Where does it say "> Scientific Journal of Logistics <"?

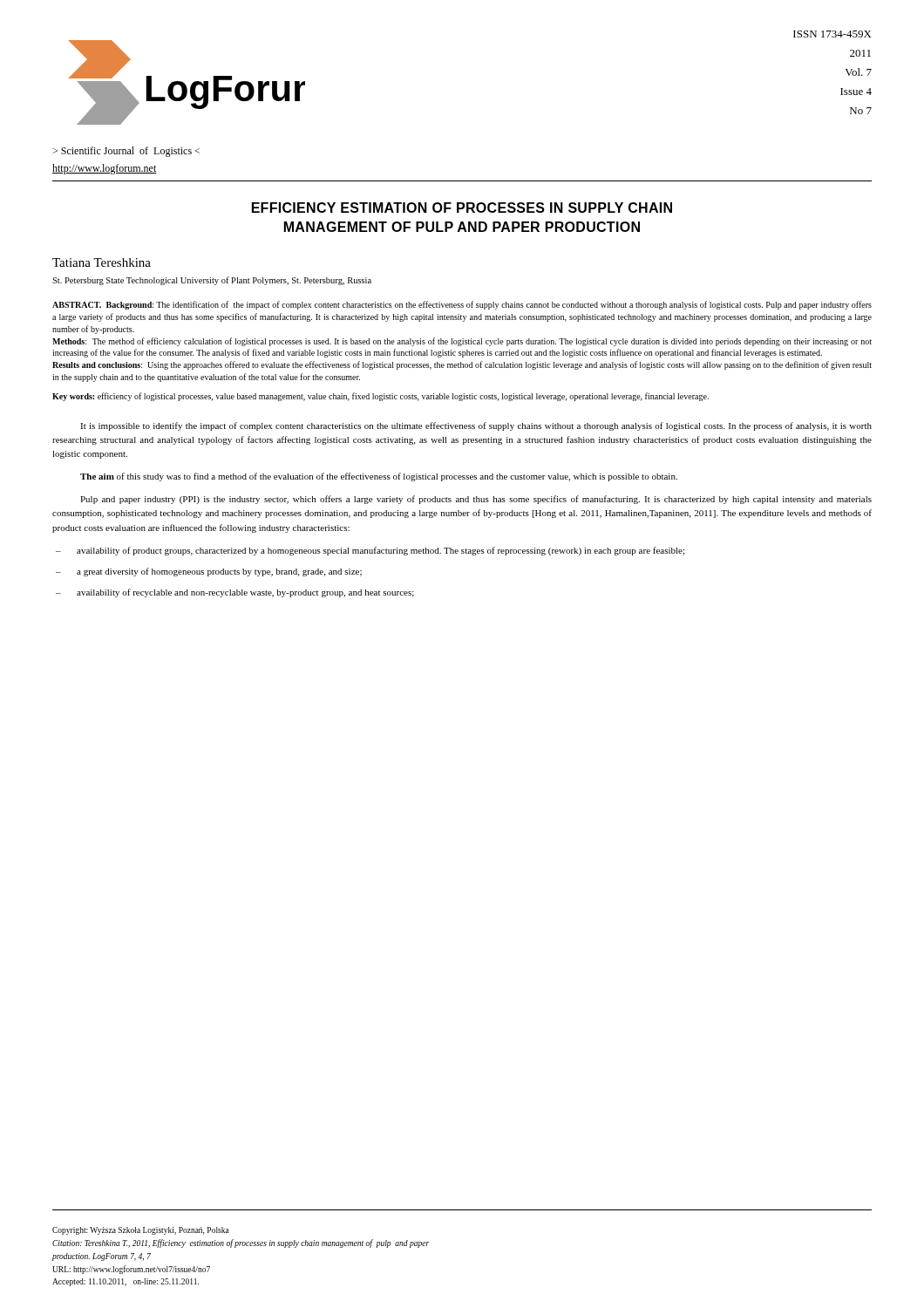click(126, 151)
